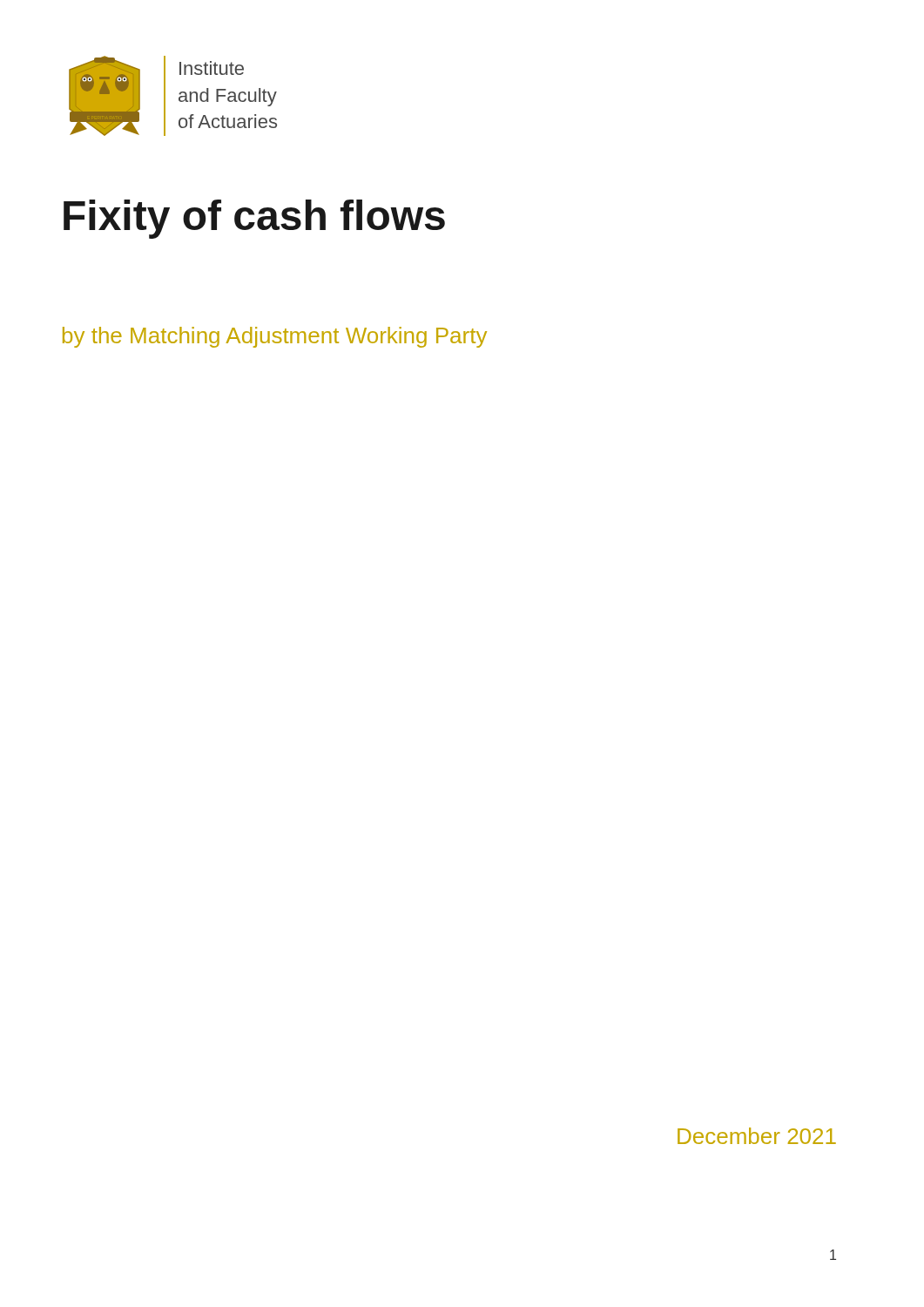Find a logo
This screenshot has width=924, height=1307.
(x=169, y=96)
